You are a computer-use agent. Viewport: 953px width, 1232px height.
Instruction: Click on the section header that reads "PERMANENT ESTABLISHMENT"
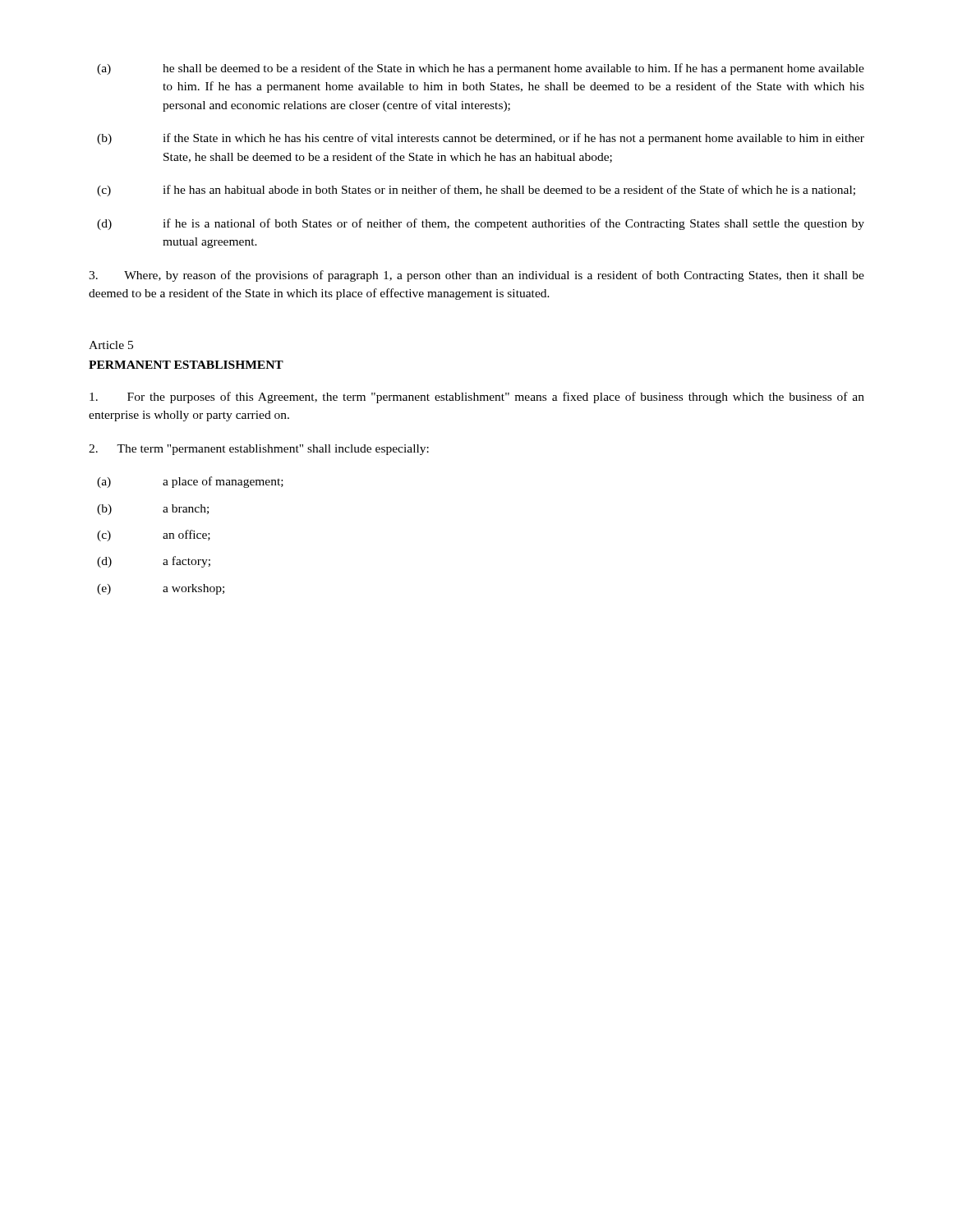pyautogui.click(x=186, y=364)
